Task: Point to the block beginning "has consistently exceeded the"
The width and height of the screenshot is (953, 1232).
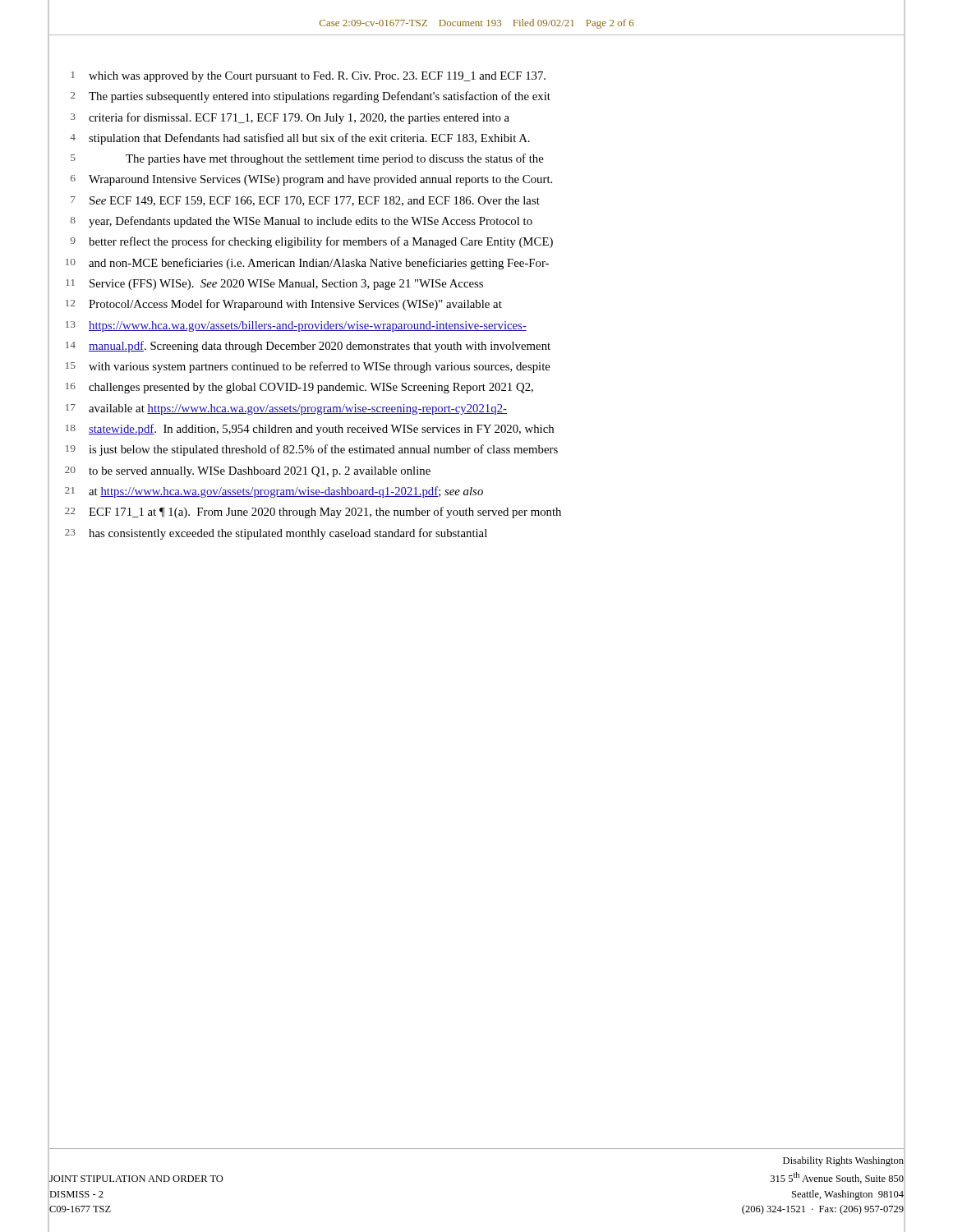Action: pos(288,533)
